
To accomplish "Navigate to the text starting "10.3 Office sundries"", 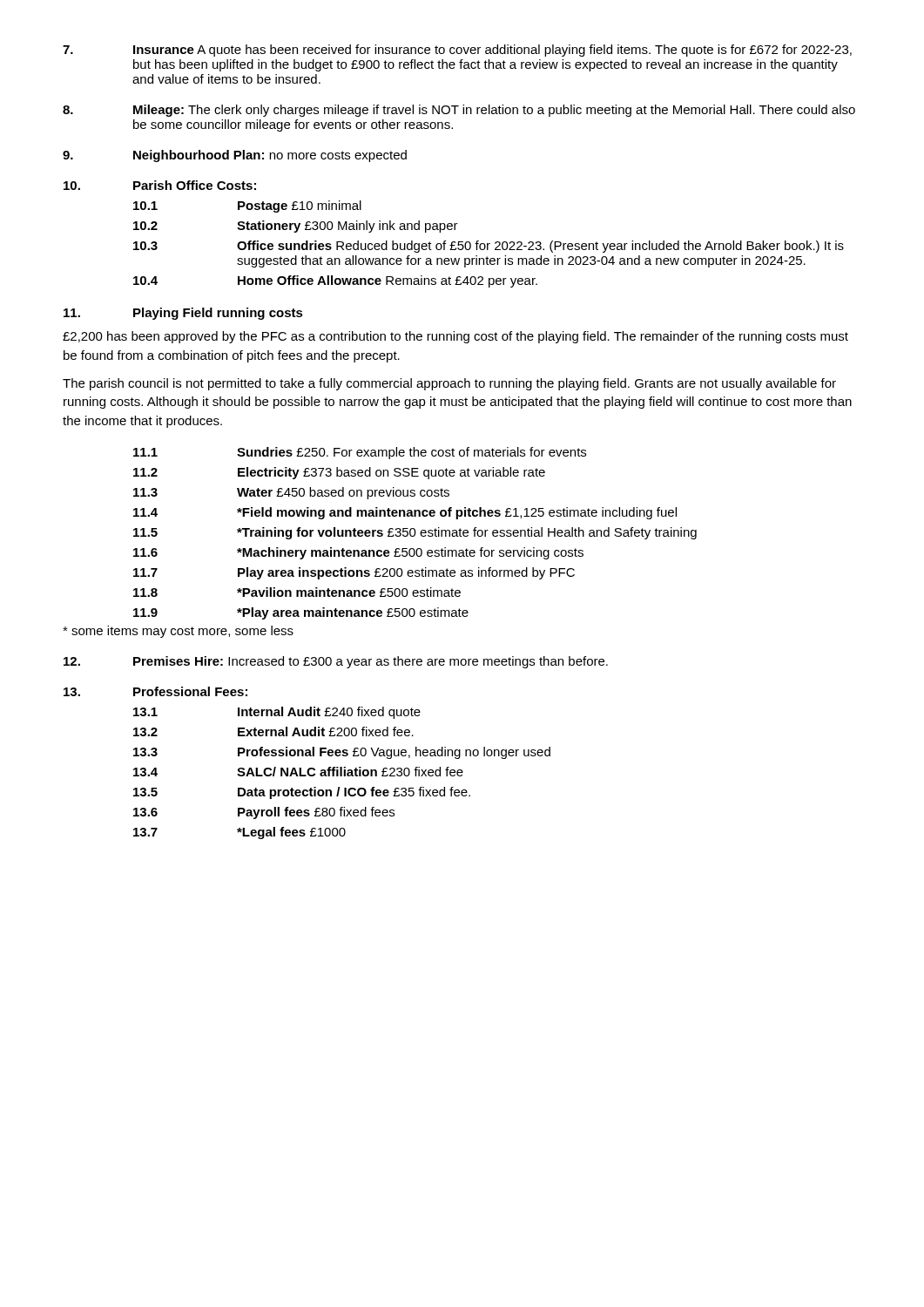I will (x=462, y=253).
